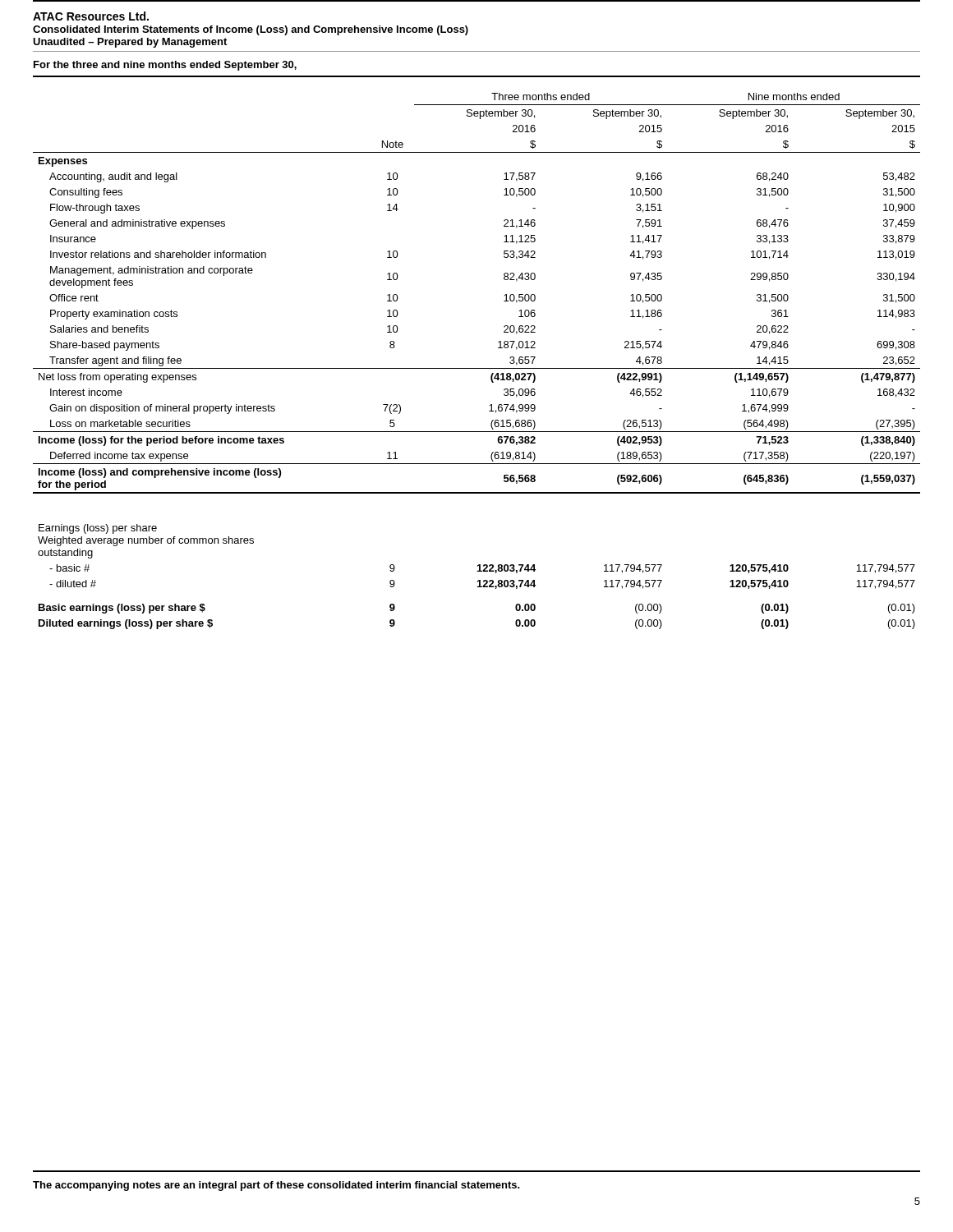Find the table that mentions "Basic earnings (loss)"
This screenshot has width=953, height=1232.
point(476,570)
